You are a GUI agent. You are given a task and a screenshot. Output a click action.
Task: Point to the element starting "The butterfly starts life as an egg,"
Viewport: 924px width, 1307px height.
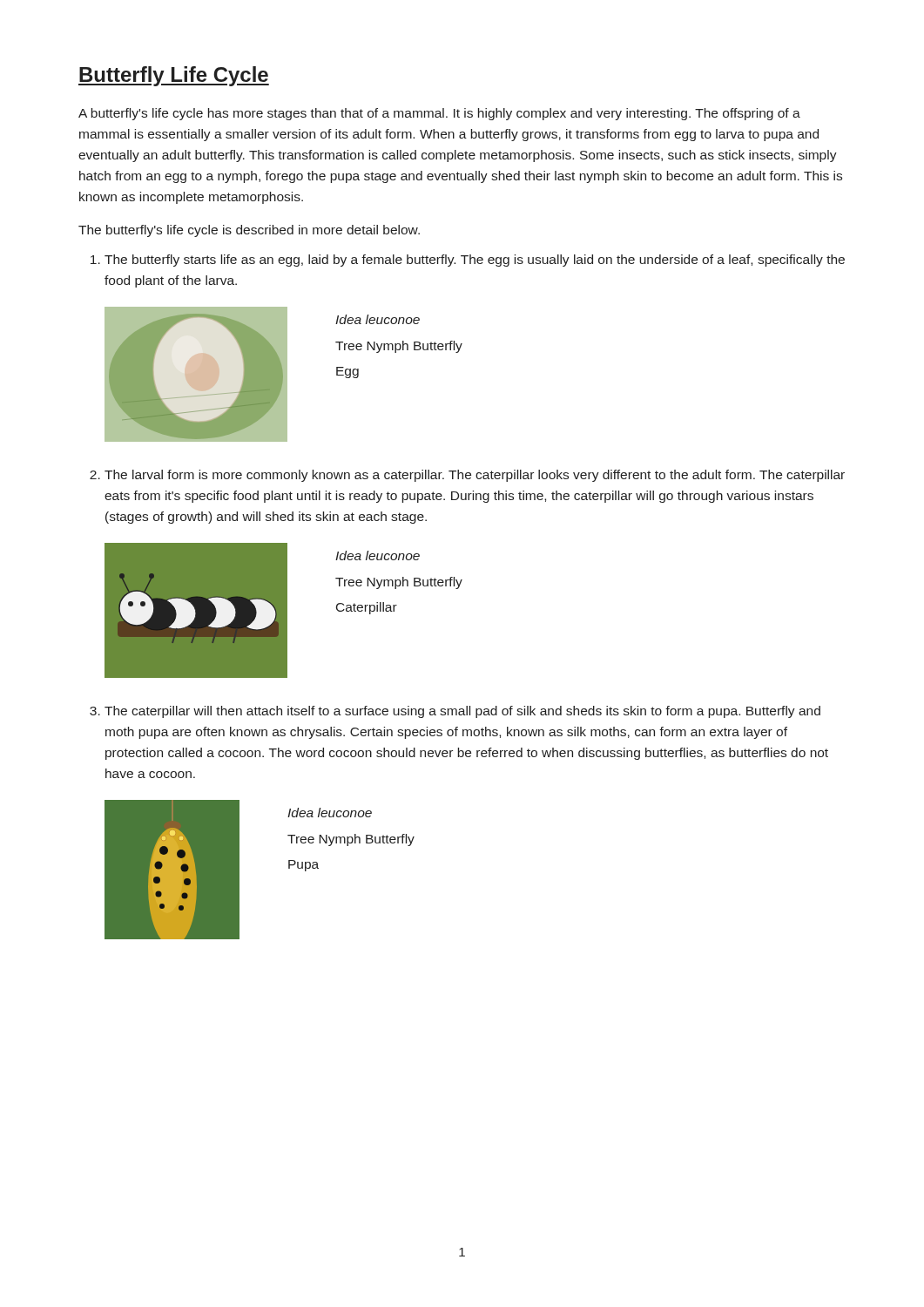[475, 270]
